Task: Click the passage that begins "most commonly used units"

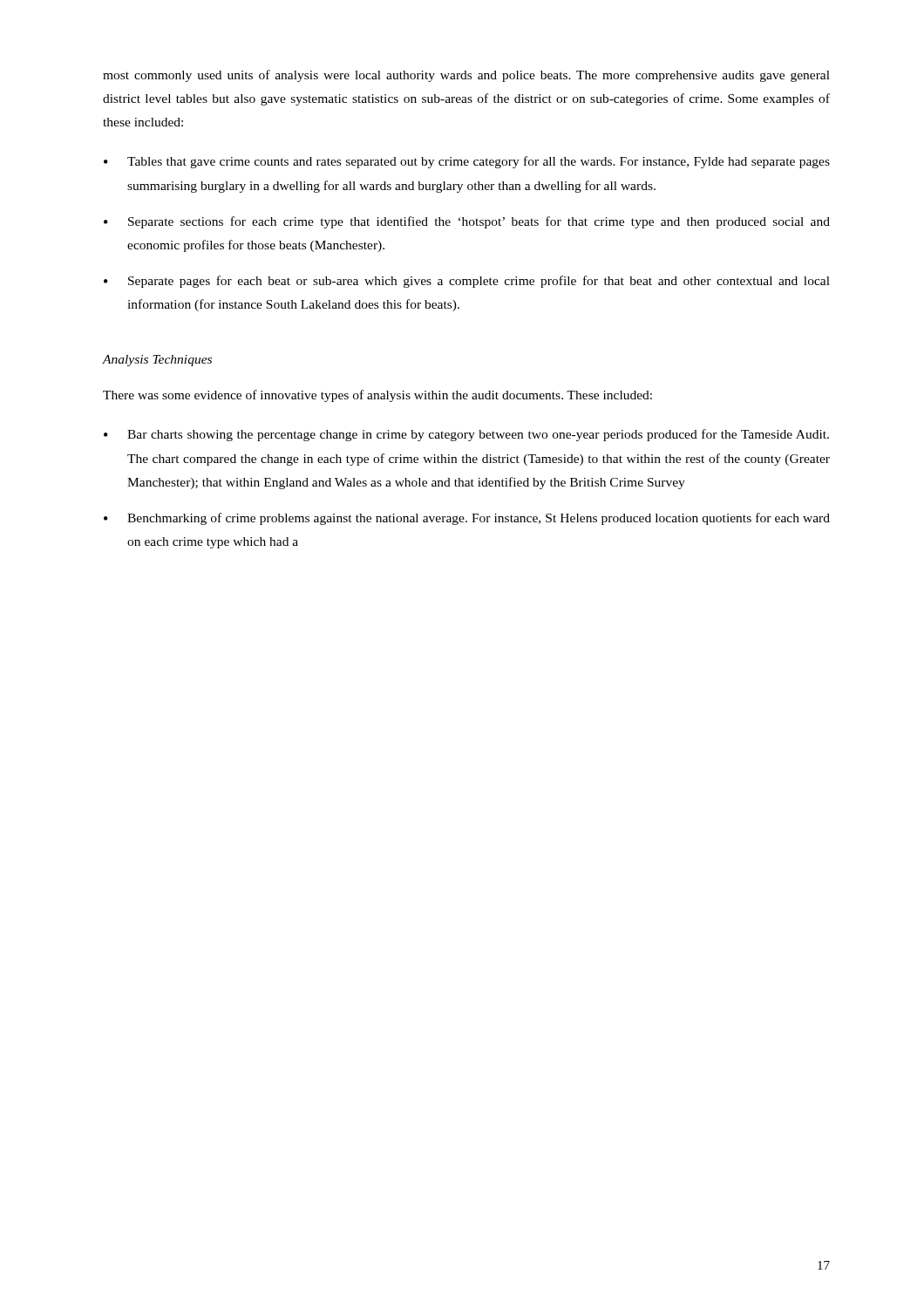Action: pos(466,98)
